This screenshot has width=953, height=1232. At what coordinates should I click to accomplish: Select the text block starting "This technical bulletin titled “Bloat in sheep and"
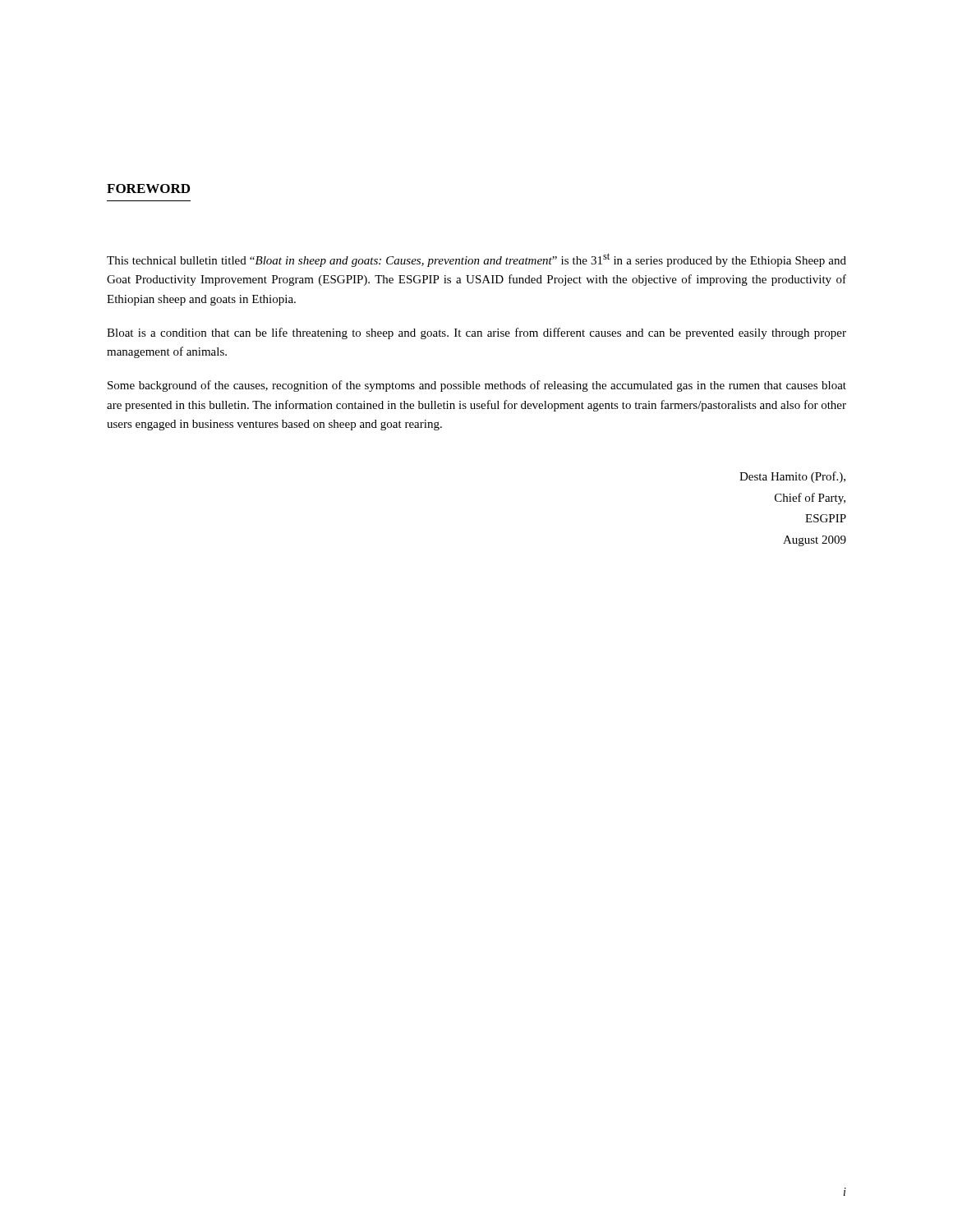tap(476, 278)
